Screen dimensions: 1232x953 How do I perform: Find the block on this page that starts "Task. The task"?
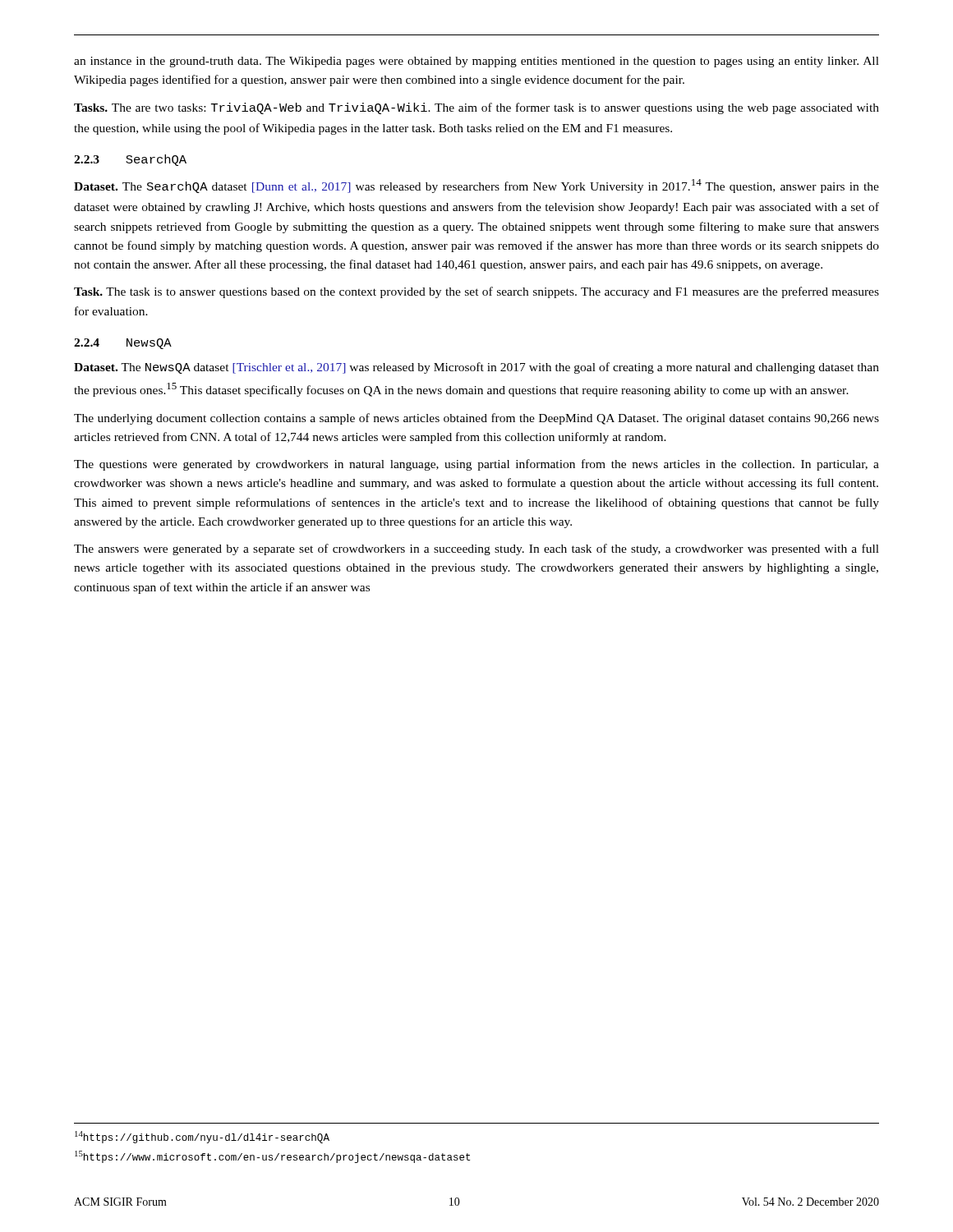[476, 301]
